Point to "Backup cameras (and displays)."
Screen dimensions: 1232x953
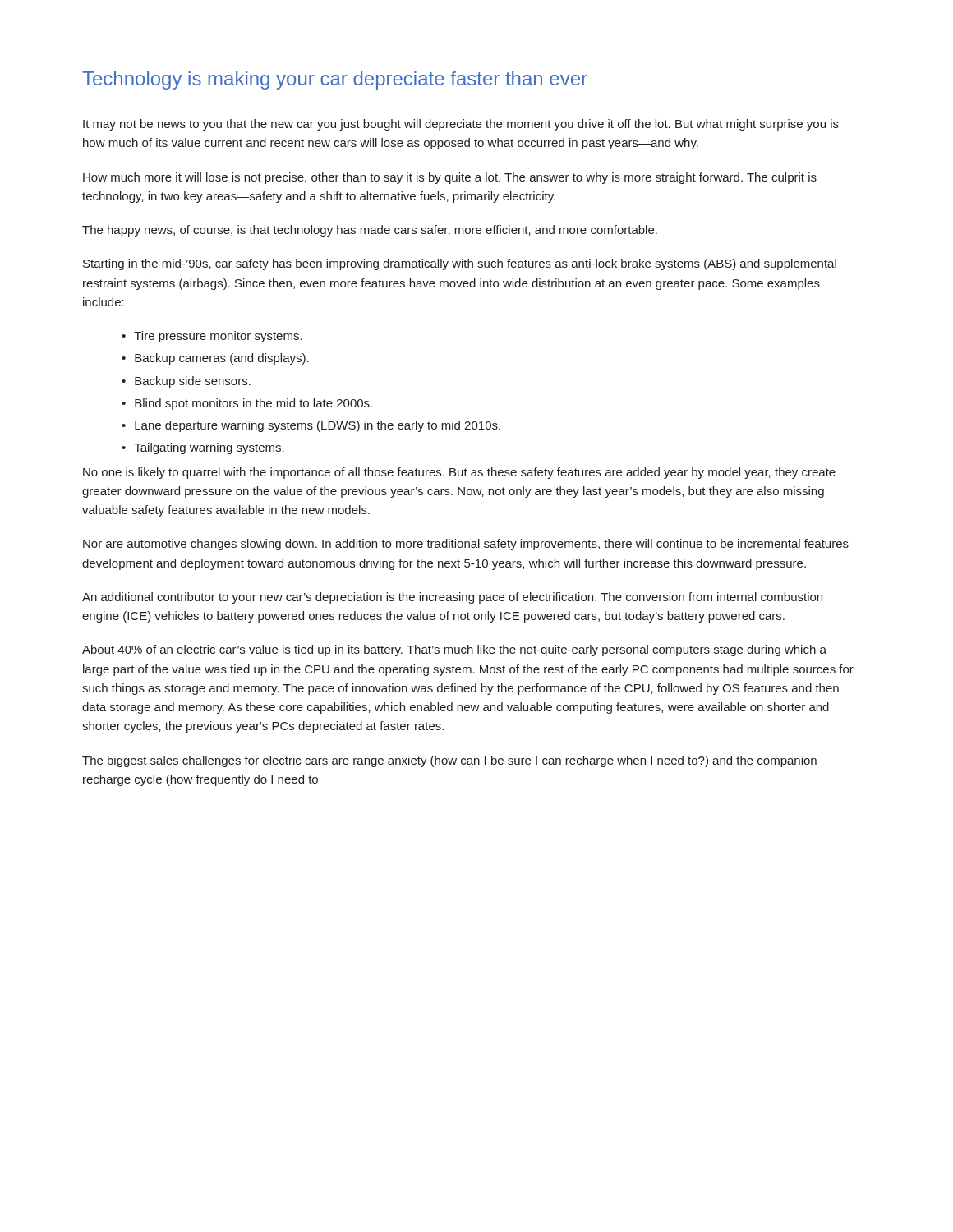(222, 358)
